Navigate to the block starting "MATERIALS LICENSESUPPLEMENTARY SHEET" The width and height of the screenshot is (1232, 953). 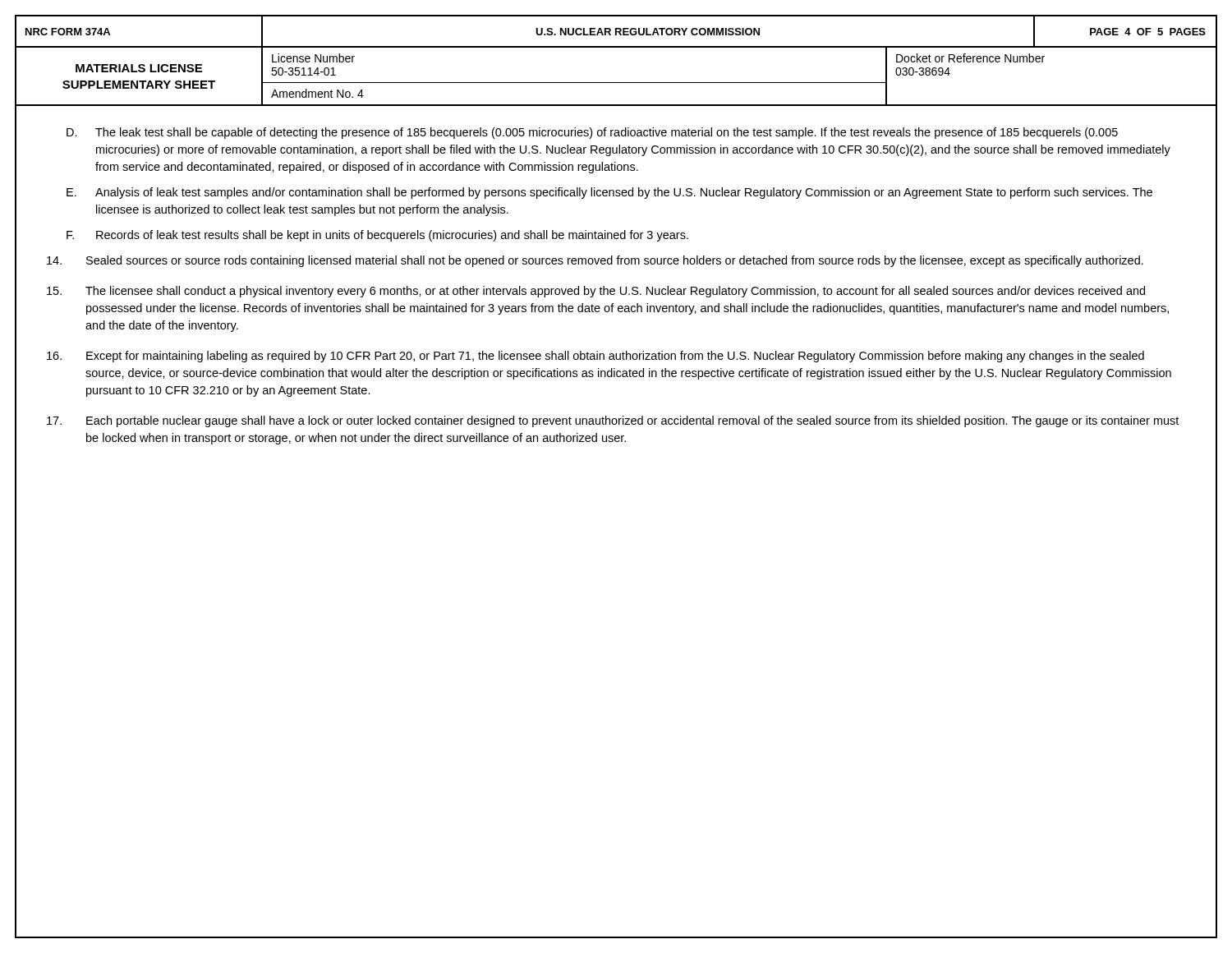[x=139, y=76]
